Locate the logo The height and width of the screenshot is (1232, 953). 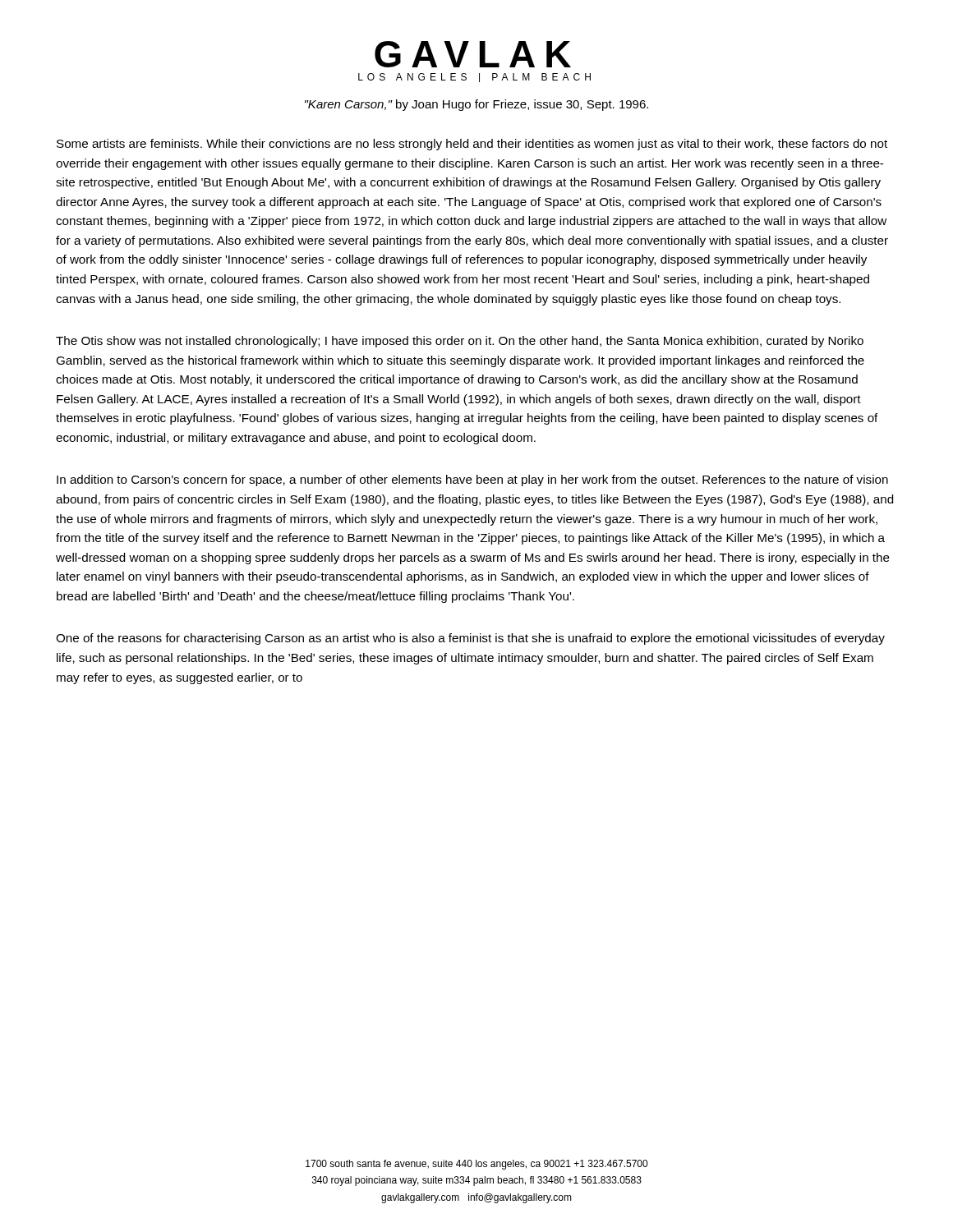476,43
